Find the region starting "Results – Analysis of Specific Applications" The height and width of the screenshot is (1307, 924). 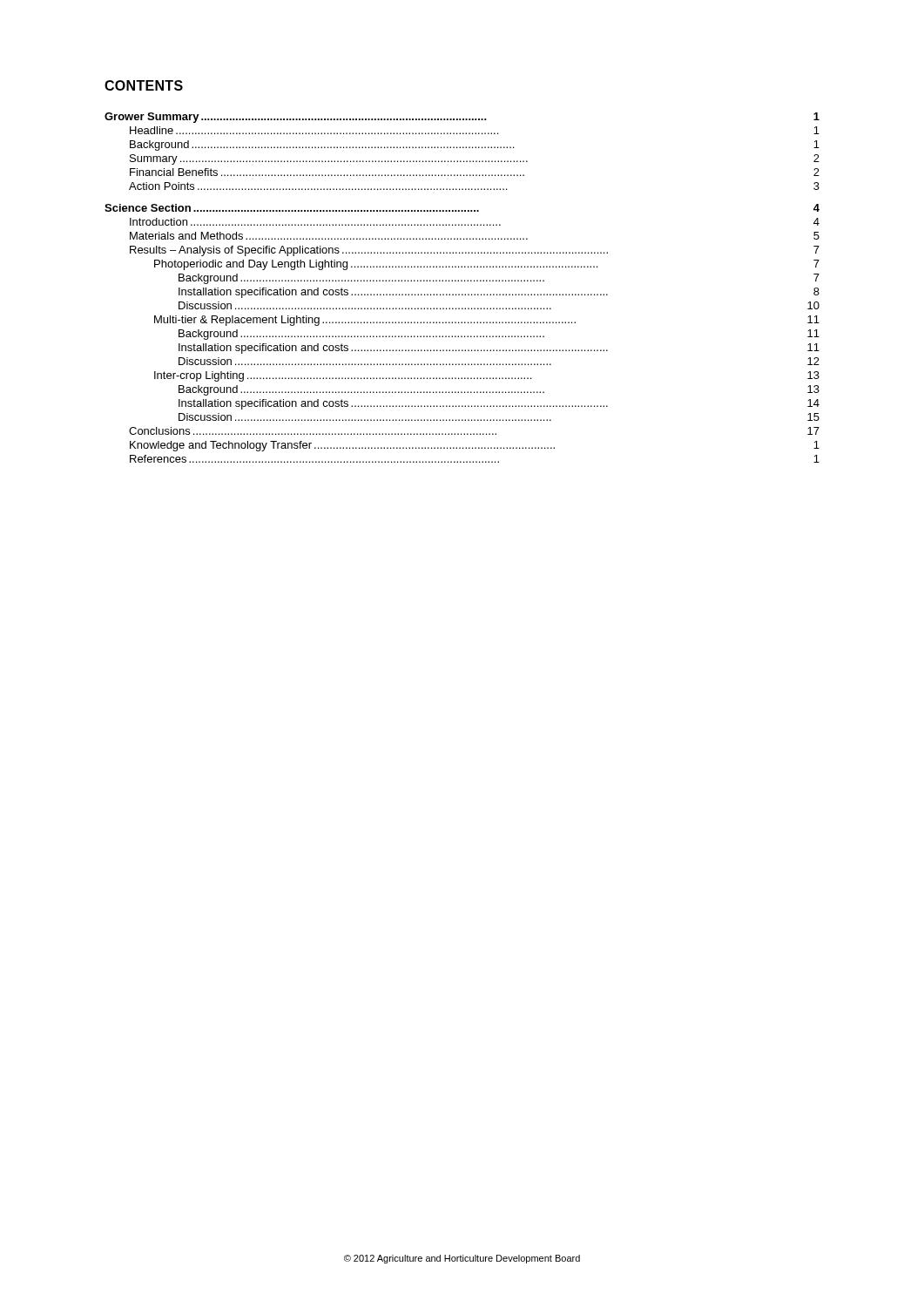pyautogui.click(x=462, y=250)
